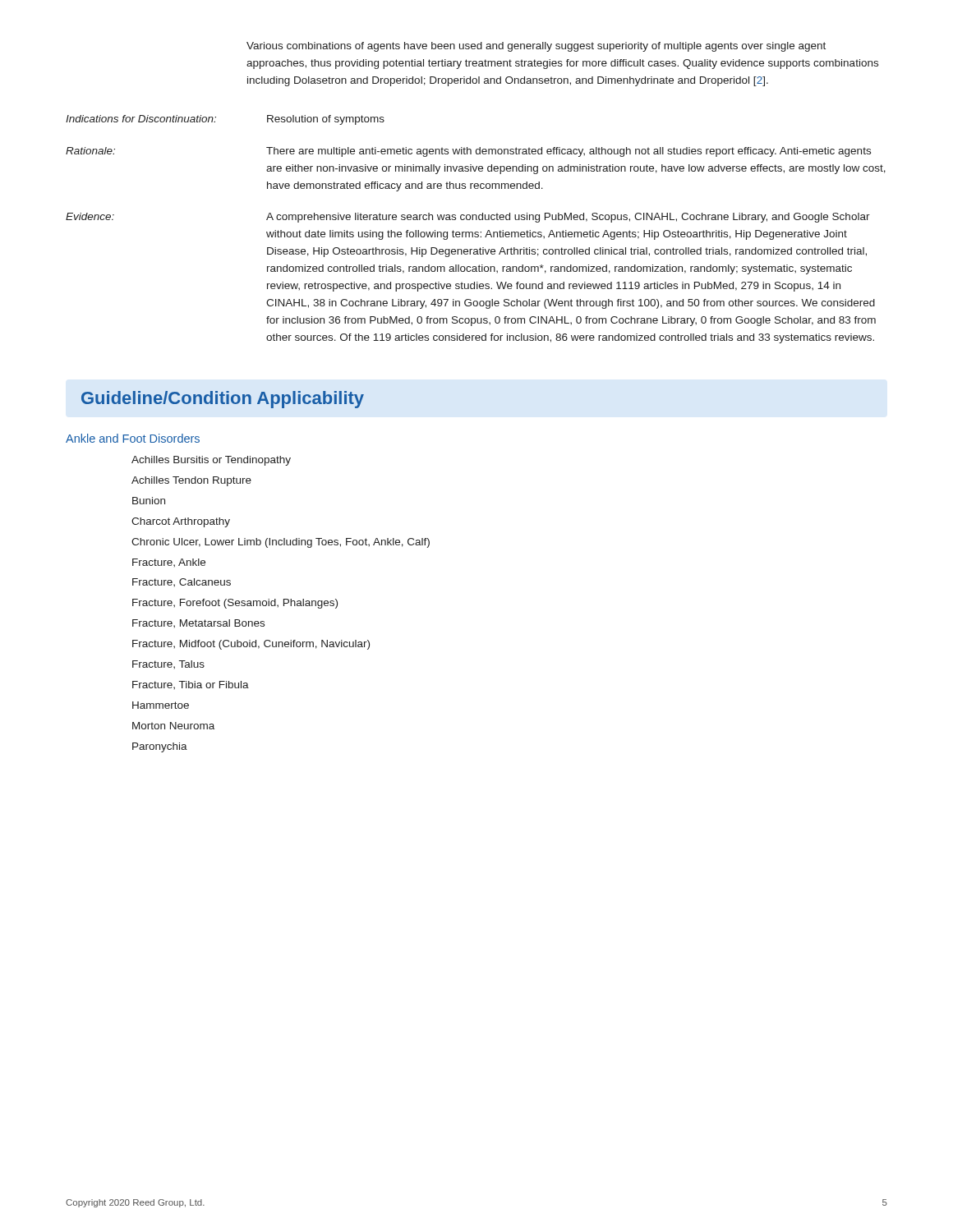Viewport: 953px width, 1232px height.
Task: Click on the list item with the text "Fracture, Talus"
Action: [x=168, y=664]
